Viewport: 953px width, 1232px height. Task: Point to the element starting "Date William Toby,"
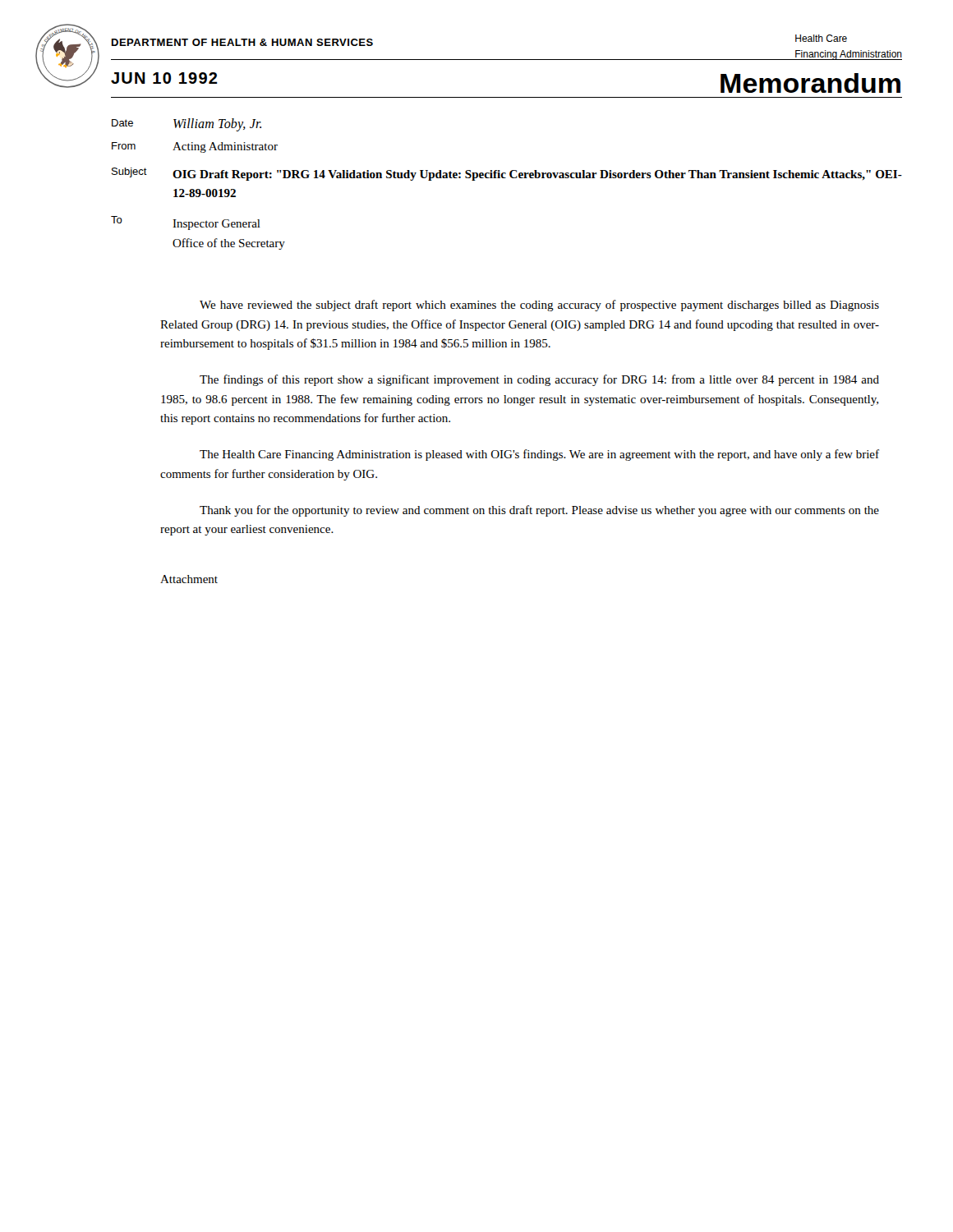(x=187, y=124)
